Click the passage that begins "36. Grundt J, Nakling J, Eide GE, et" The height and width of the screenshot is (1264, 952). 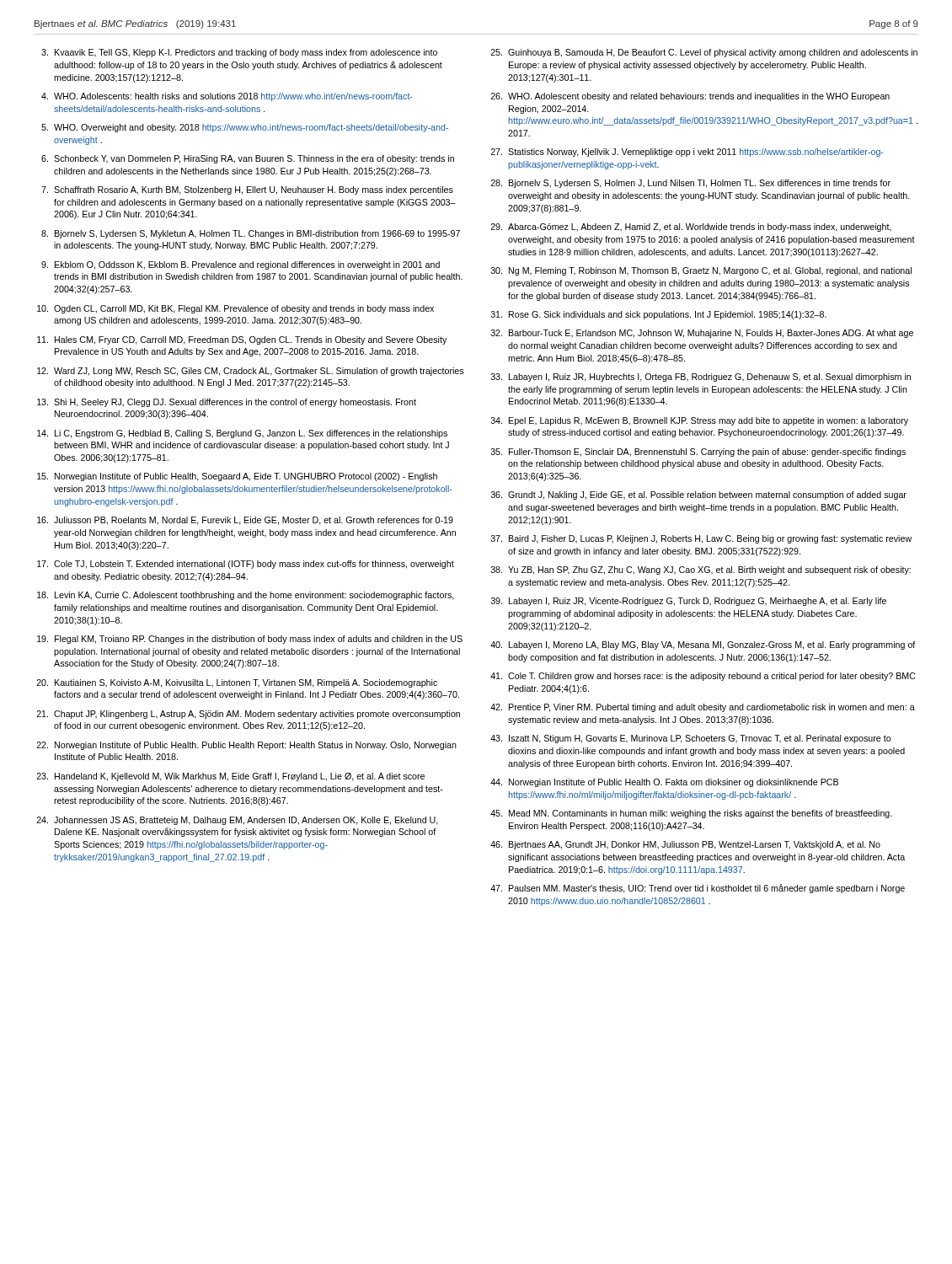point(703,508)
